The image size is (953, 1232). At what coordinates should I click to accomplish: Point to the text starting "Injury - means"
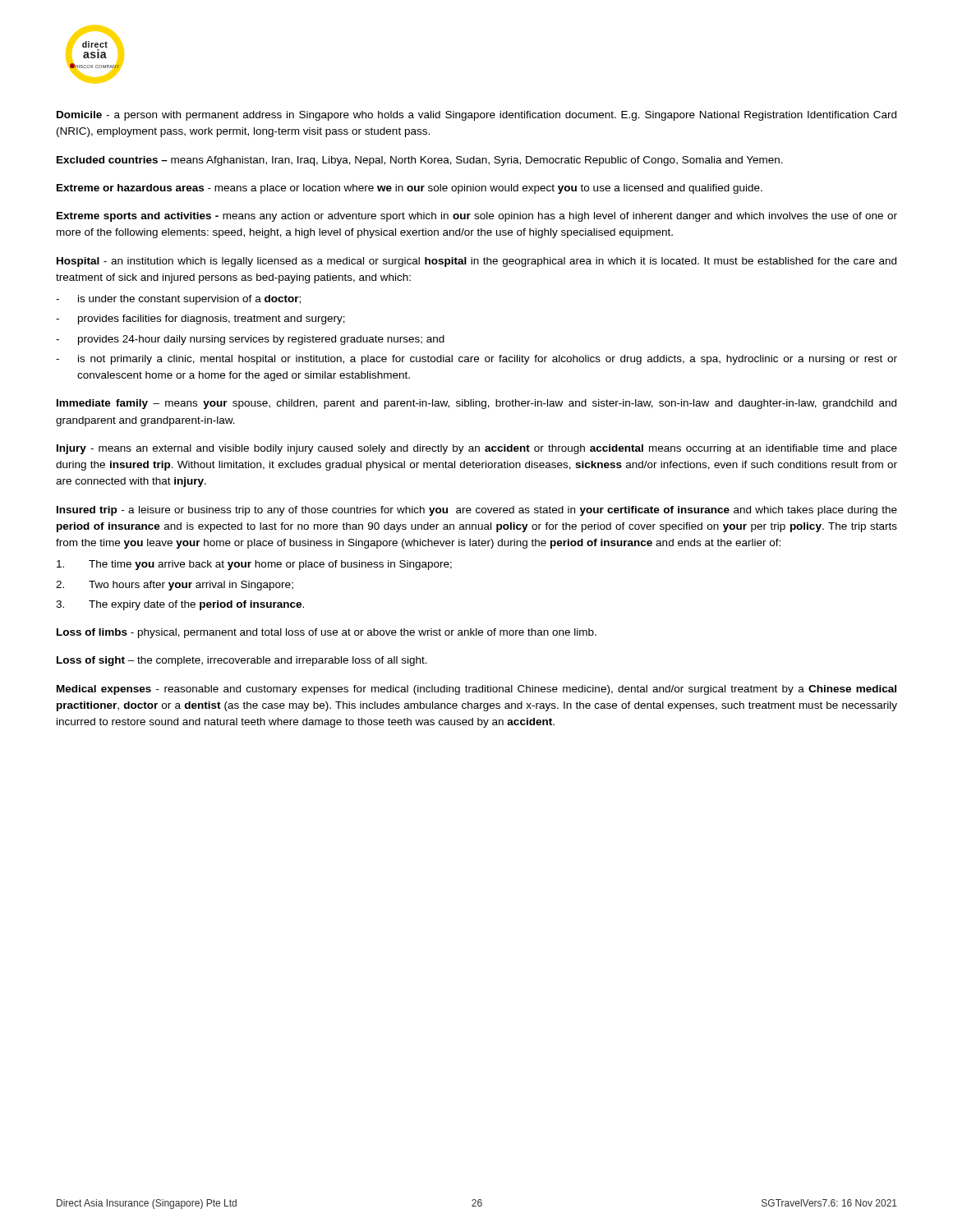[x=476, y=464]
